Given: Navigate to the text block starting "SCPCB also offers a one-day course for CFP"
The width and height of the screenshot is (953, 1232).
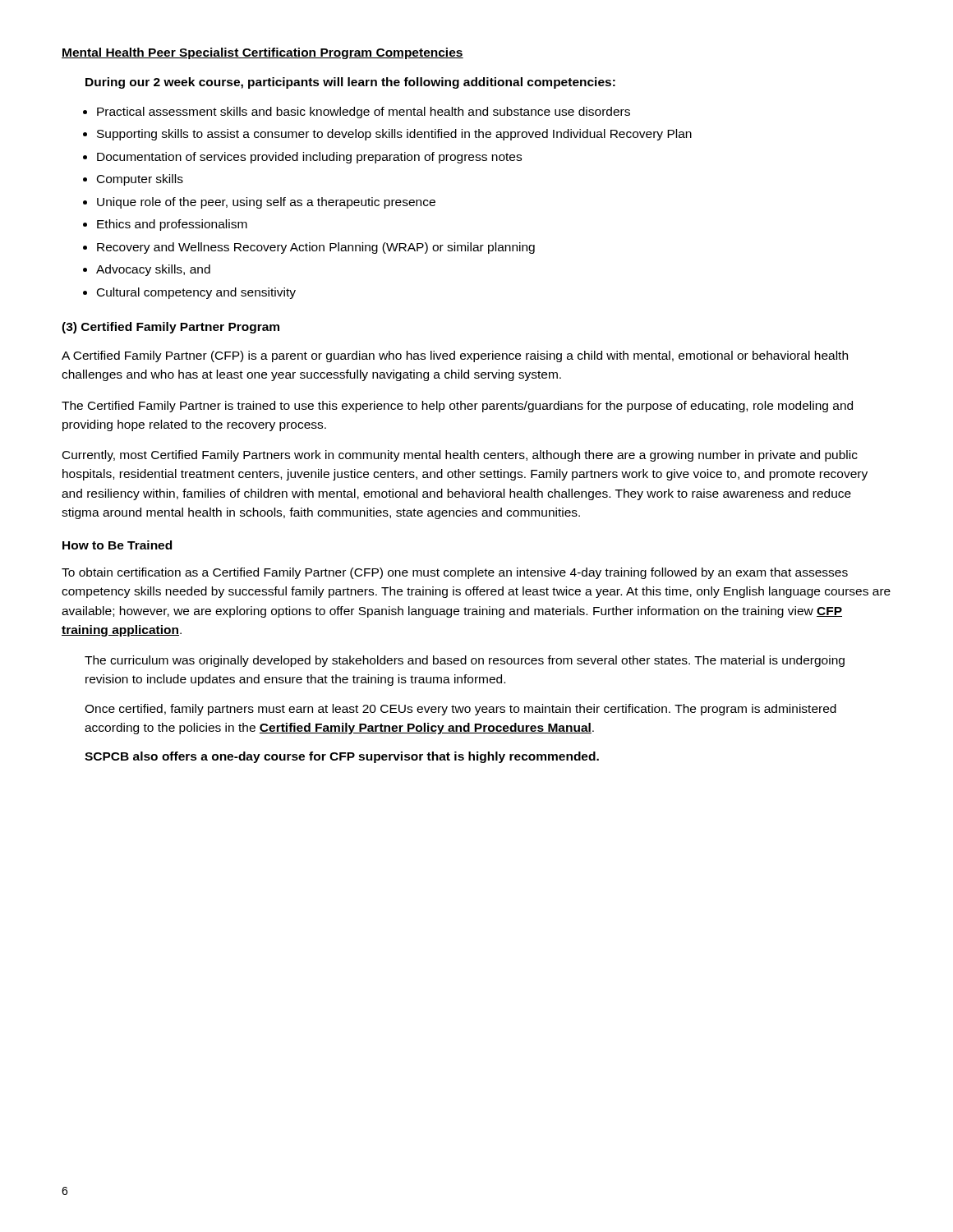Looking at the screenshot, I should tap(488, 756).
